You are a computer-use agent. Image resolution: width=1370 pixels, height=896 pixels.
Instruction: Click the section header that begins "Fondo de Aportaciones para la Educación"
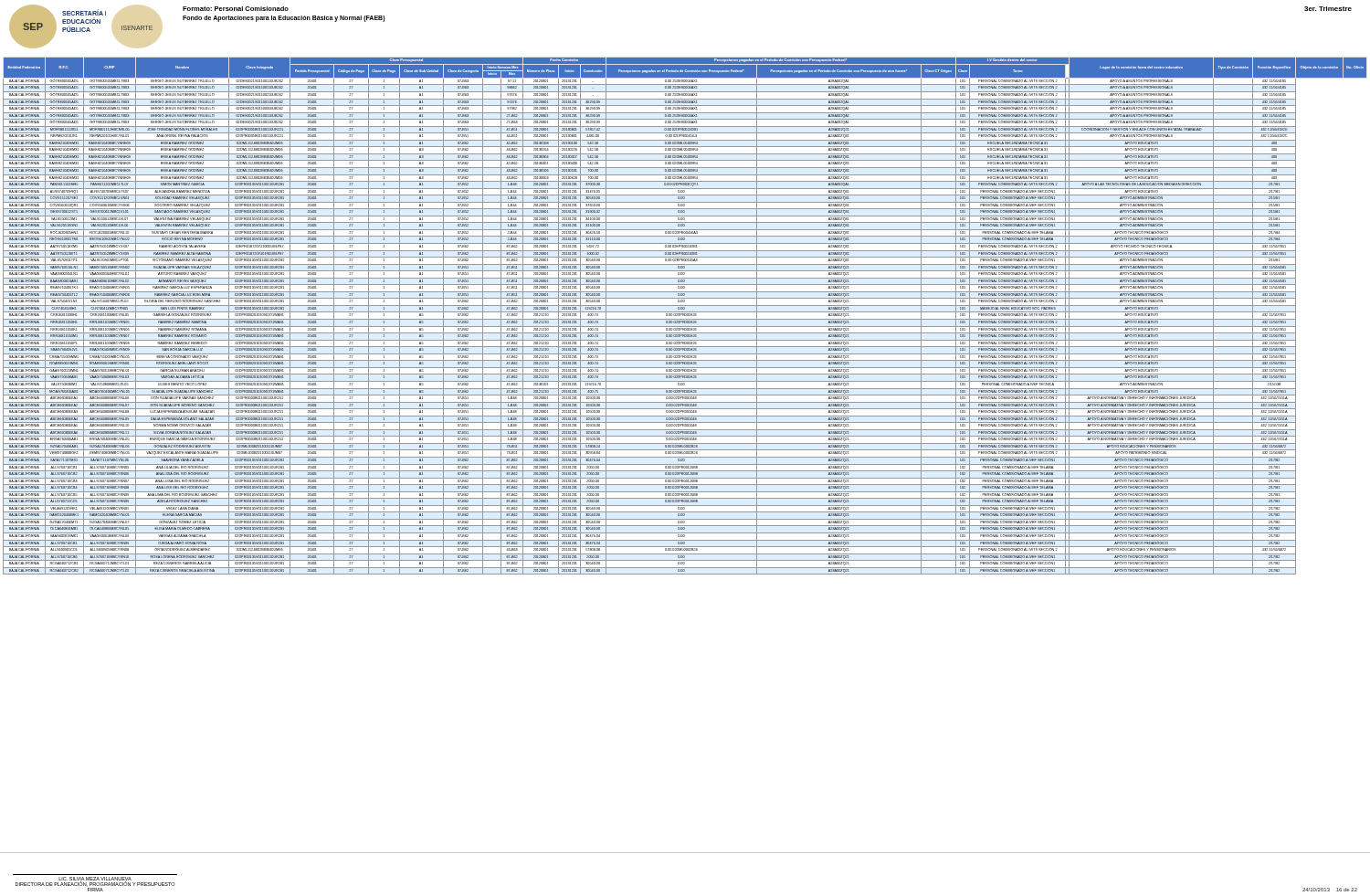click(284, 18)
